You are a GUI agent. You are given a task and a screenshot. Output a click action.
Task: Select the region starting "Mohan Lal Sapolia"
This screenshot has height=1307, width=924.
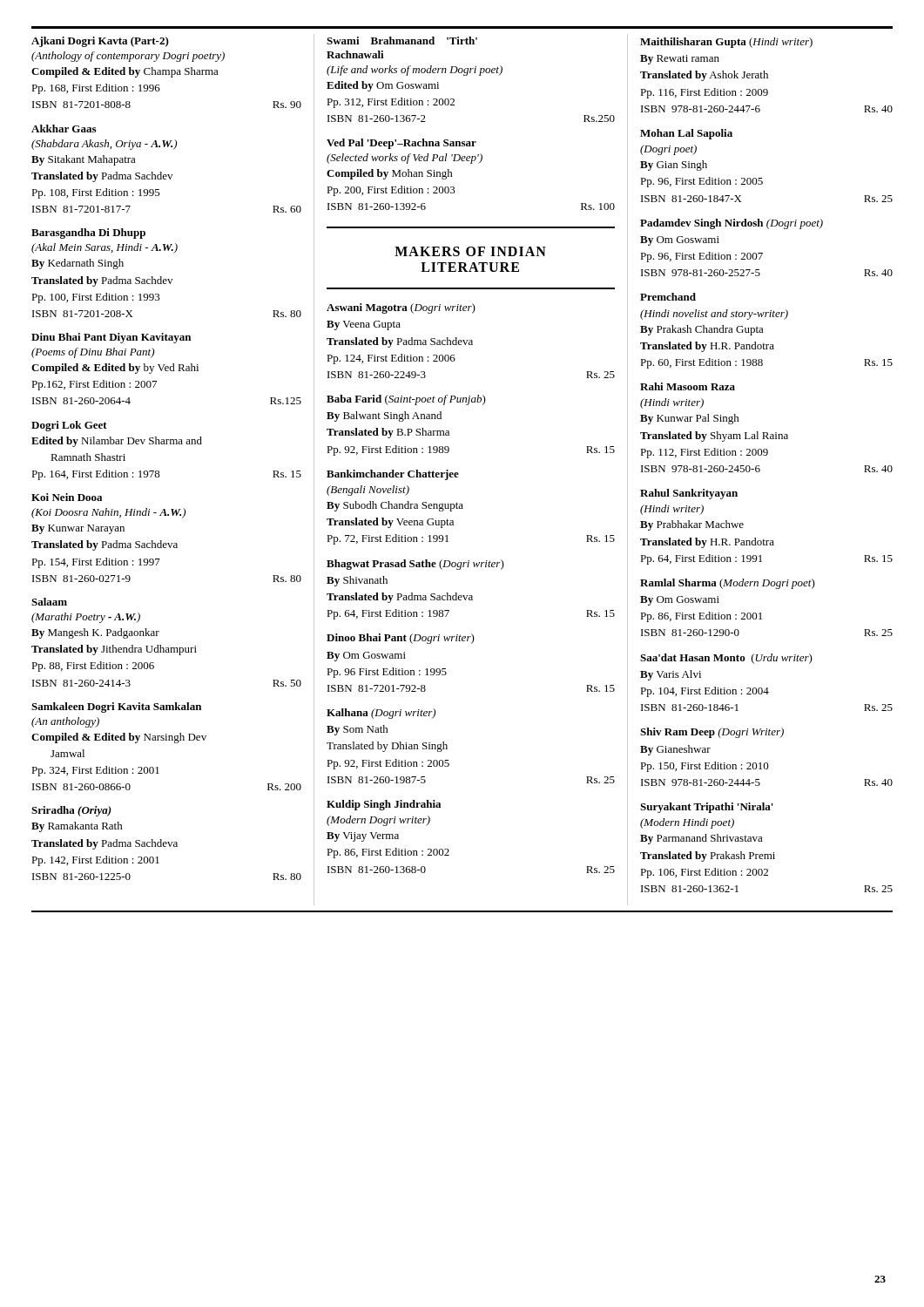coord(686,134)
